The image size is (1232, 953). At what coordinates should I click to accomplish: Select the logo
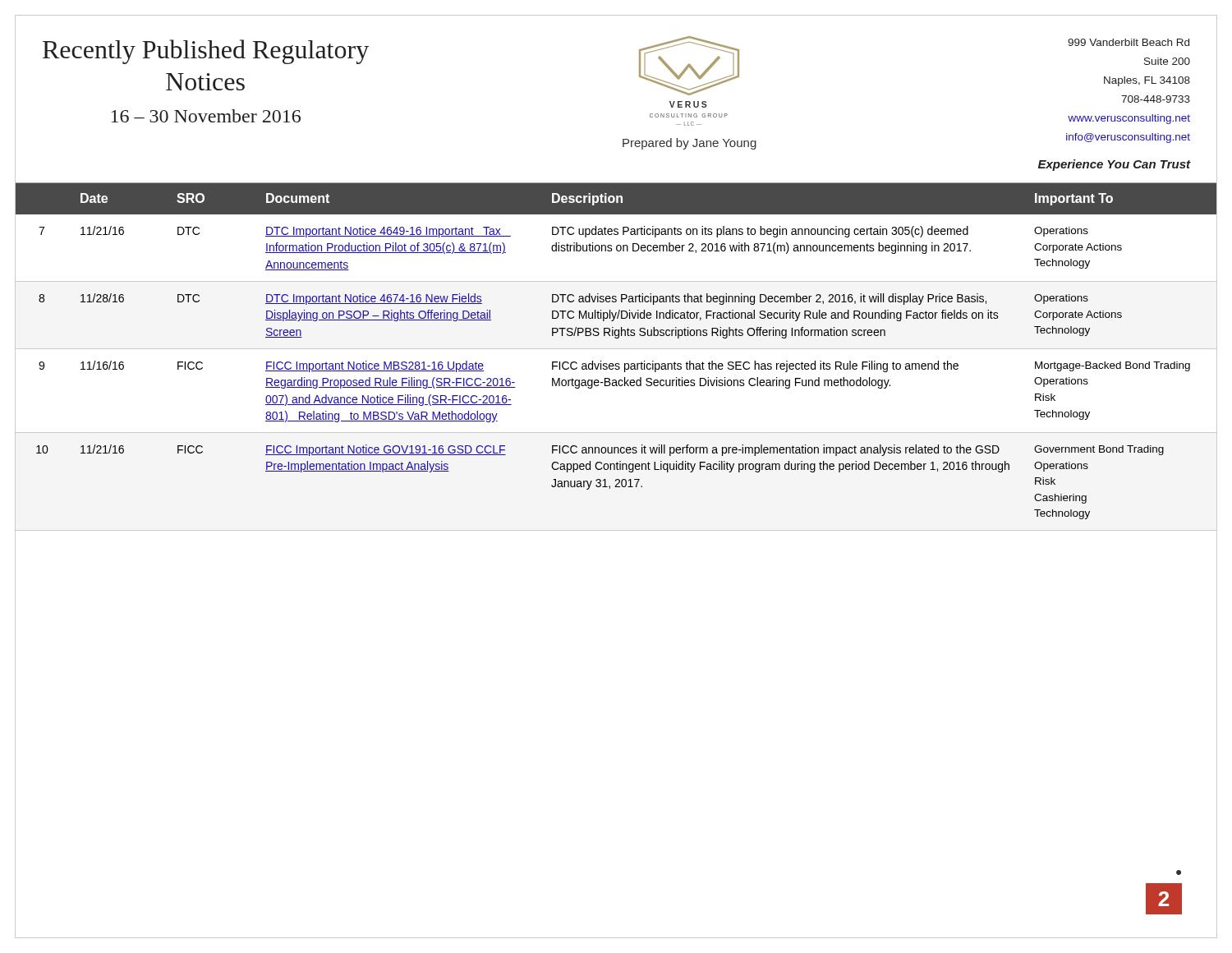tap(689, 83)
